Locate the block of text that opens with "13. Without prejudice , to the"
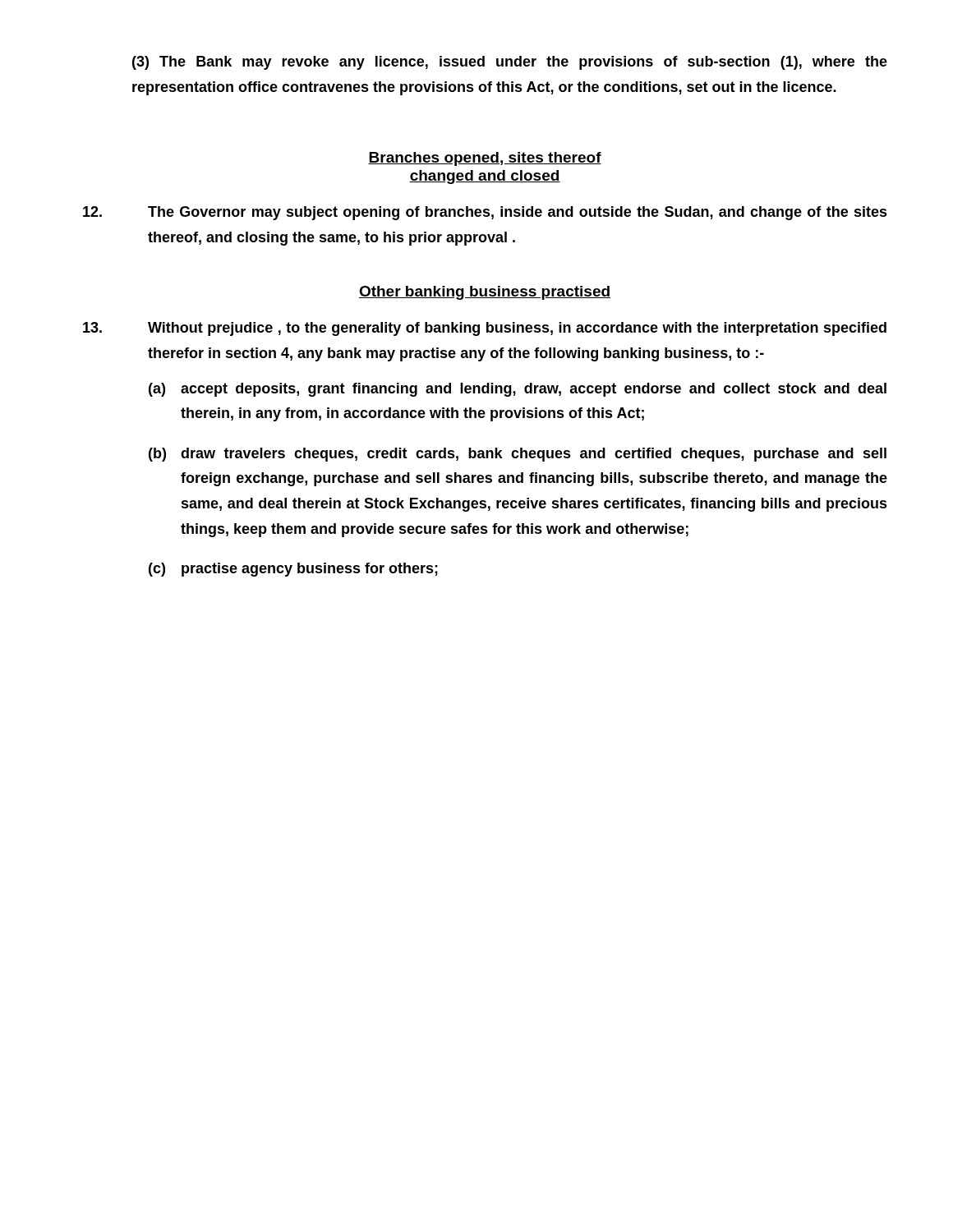The image size is (953, 1232). point(485,456)
